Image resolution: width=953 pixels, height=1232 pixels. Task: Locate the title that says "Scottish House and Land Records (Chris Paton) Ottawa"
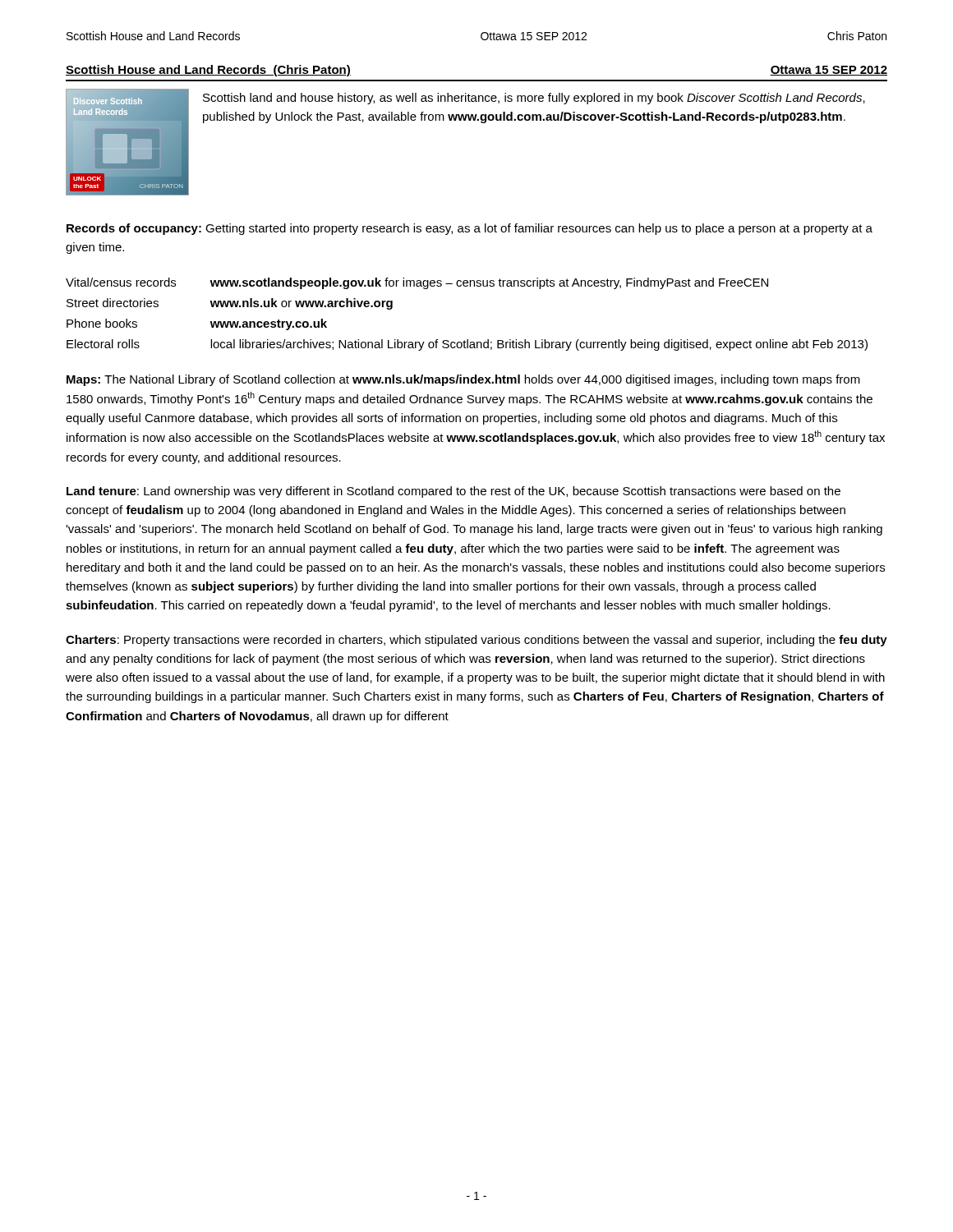476,69
